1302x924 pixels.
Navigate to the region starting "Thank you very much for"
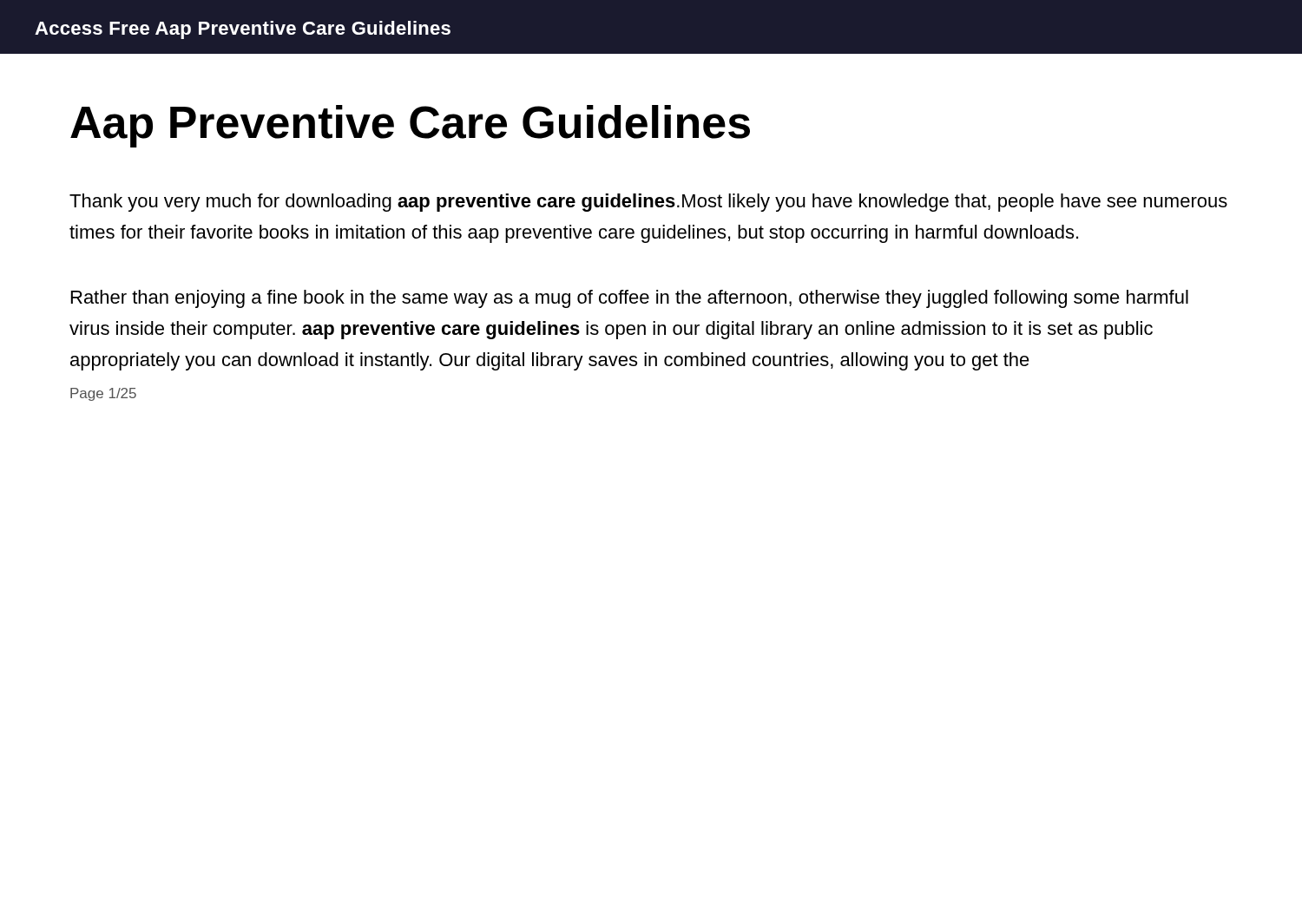pos(648,217)
